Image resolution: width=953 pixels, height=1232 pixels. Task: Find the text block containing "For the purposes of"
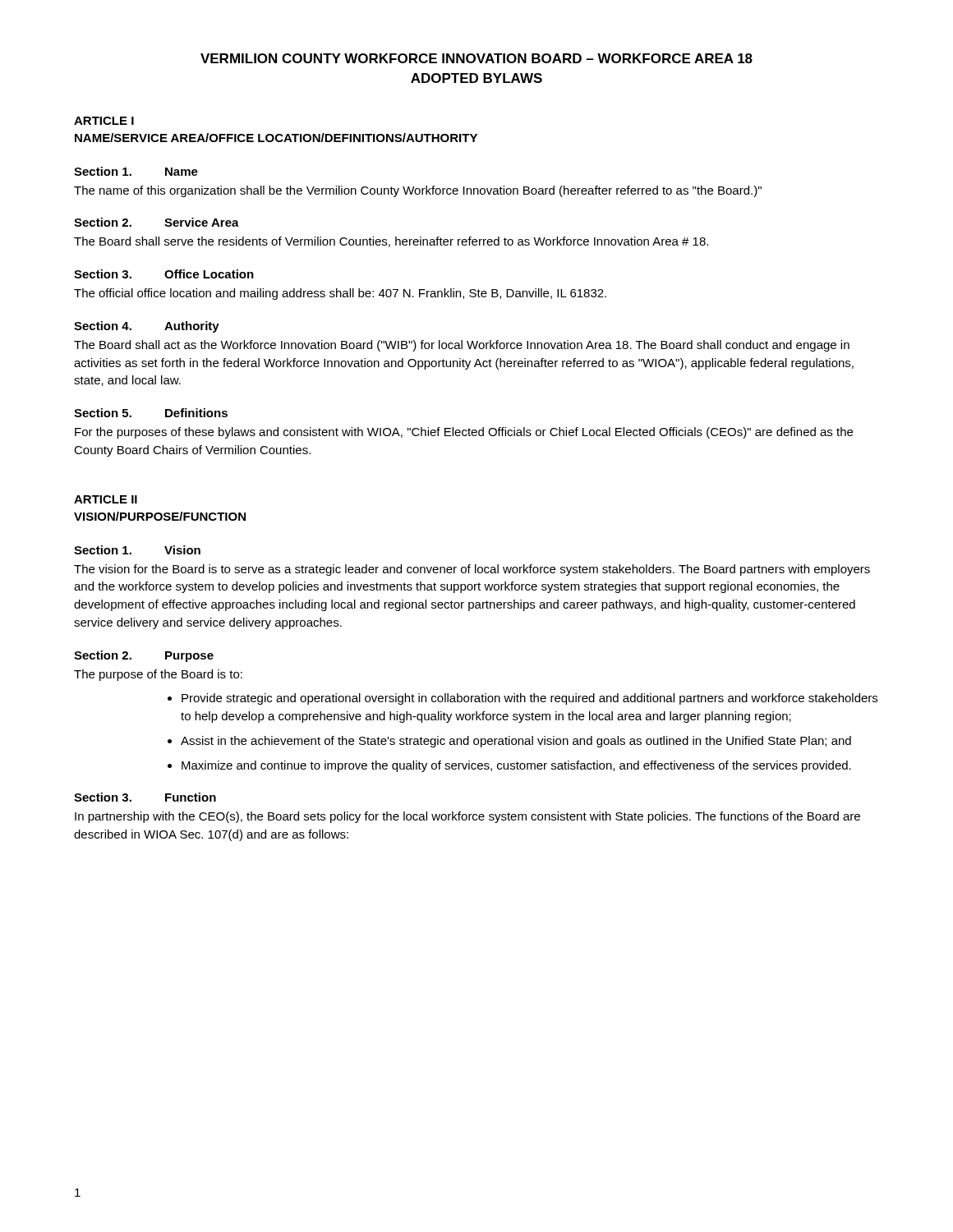464,441
